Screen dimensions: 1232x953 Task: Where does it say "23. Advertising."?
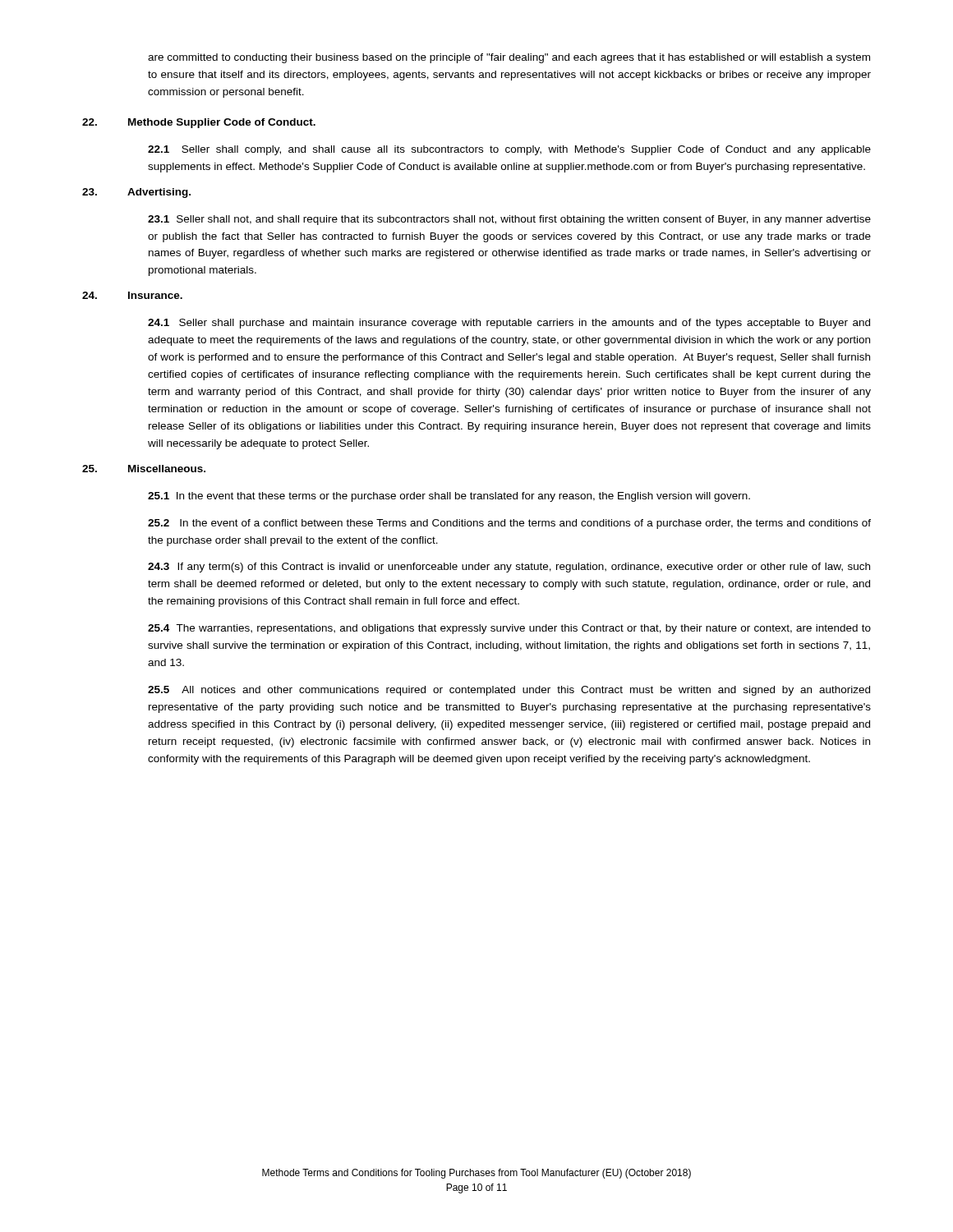coord(136,193)
